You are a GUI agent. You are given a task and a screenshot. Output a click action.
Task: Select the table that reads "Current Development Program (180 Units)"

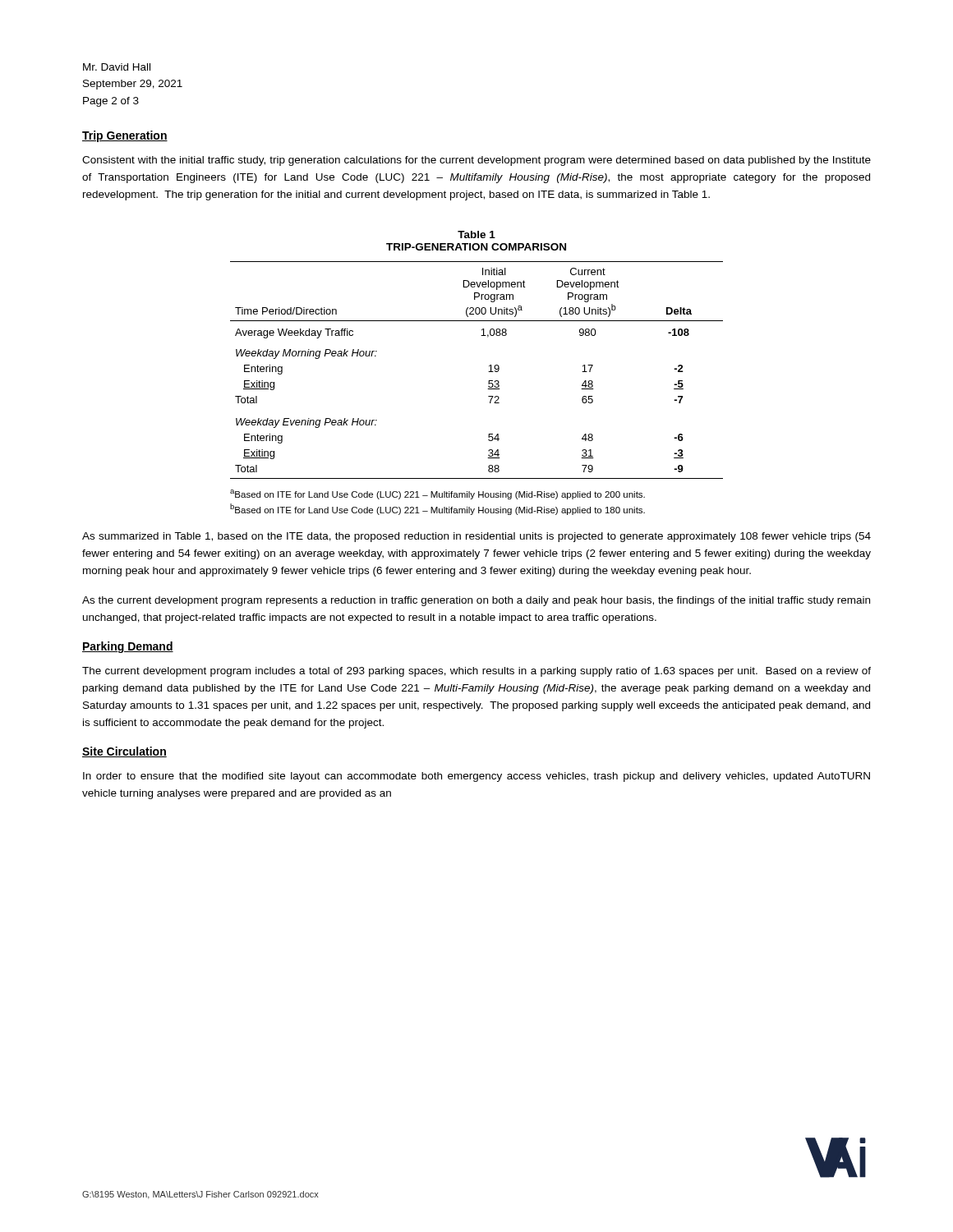pos(476,370)
